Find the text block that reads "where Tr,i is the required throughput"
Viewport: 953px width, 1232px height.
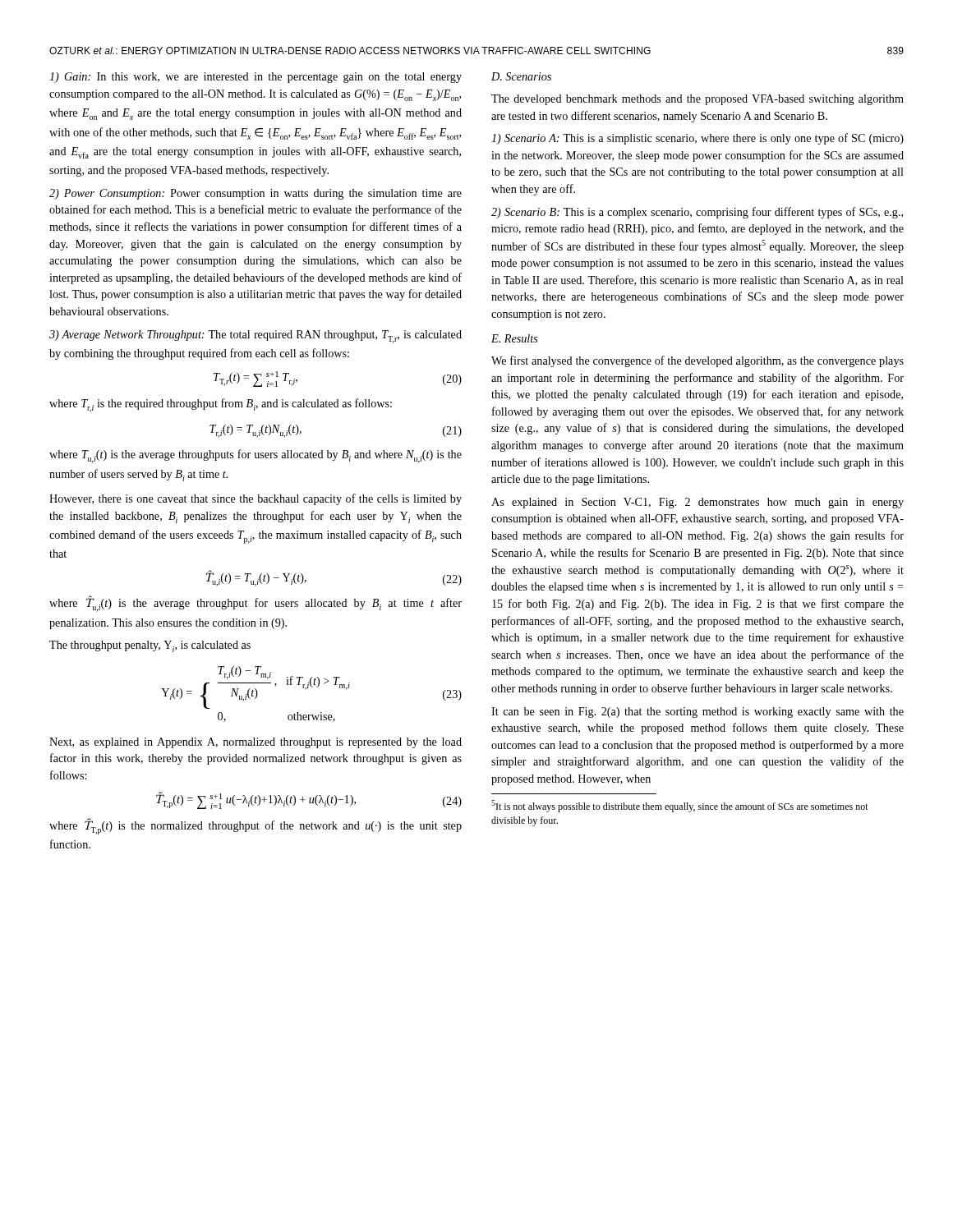coord(255,404)
